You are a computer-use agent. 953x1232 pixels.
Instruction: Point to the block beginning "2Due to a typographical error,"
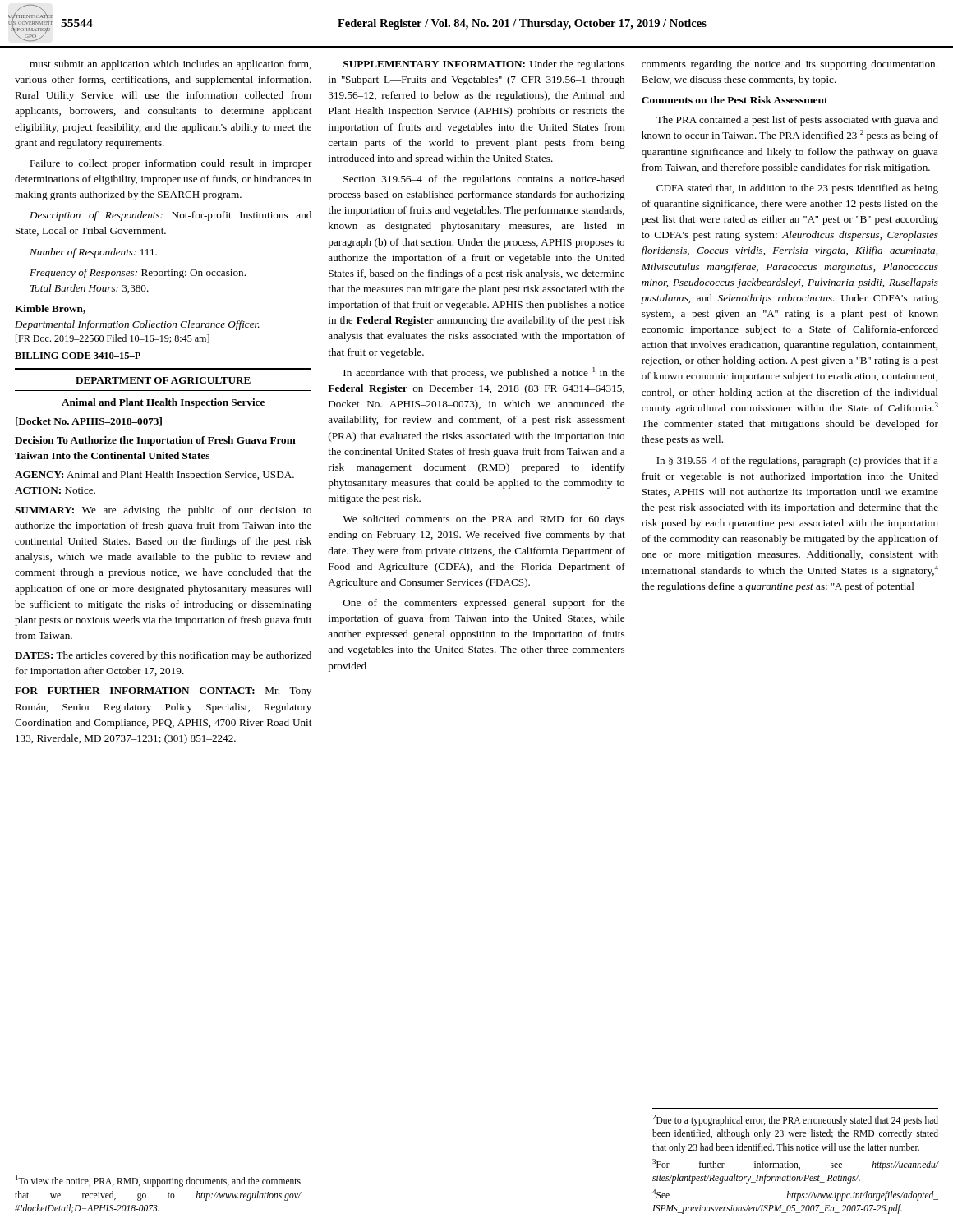795,1164
